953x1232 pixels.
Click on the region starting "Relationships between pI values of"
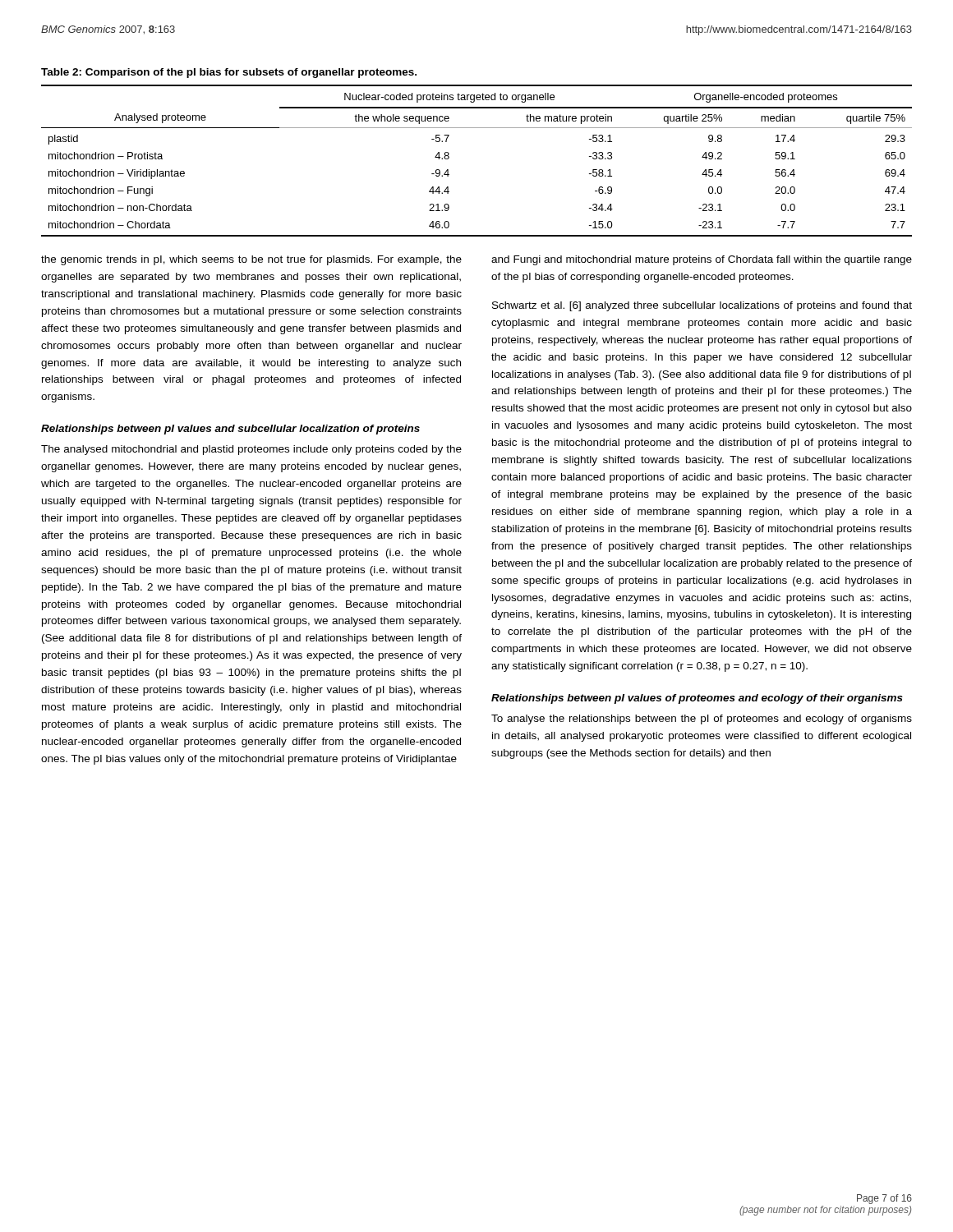pyautogui.click(x=697, y=698)
